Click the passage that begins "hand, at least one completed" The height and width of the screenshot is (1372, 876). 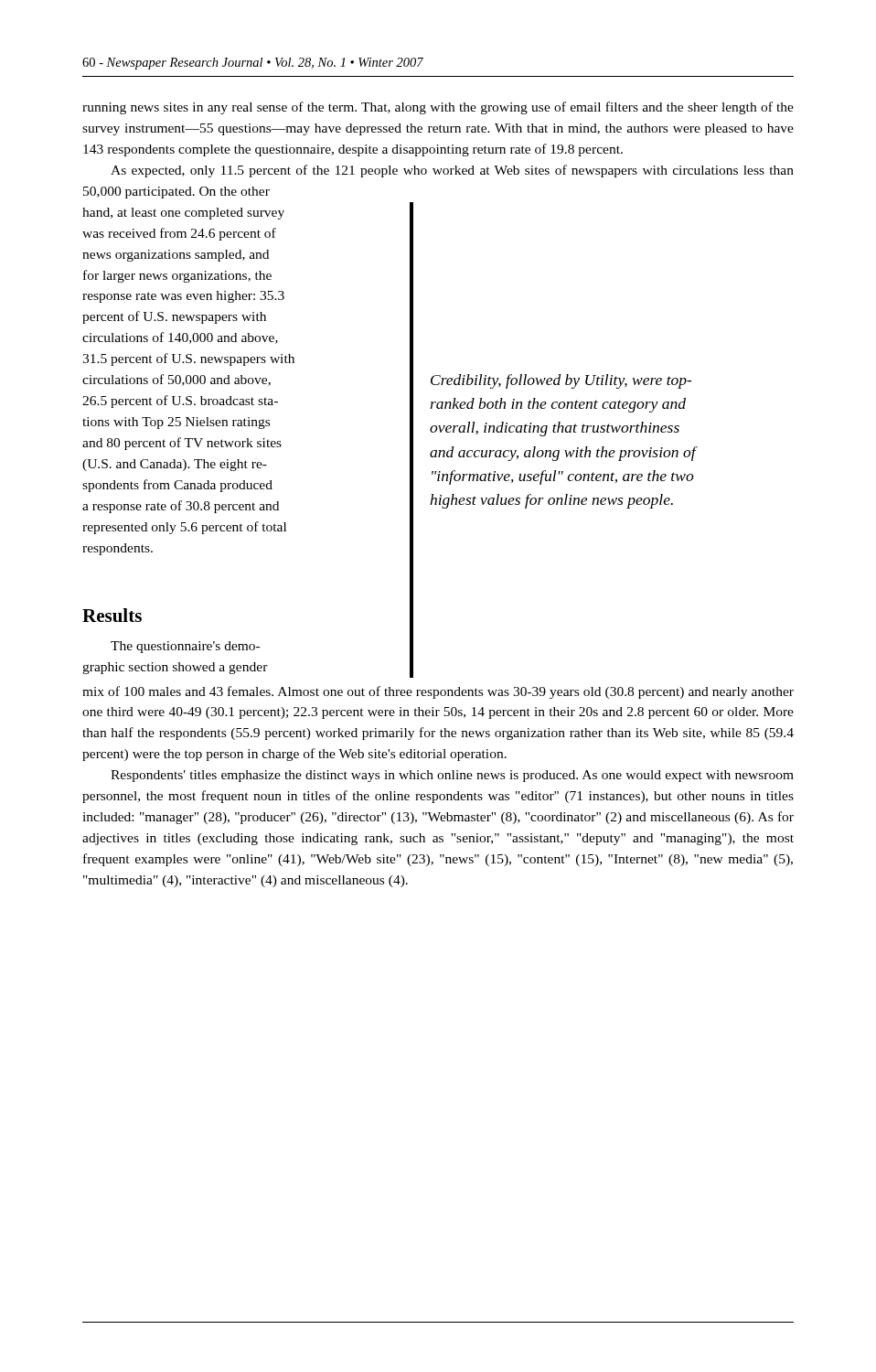click(x=238, y=441)
